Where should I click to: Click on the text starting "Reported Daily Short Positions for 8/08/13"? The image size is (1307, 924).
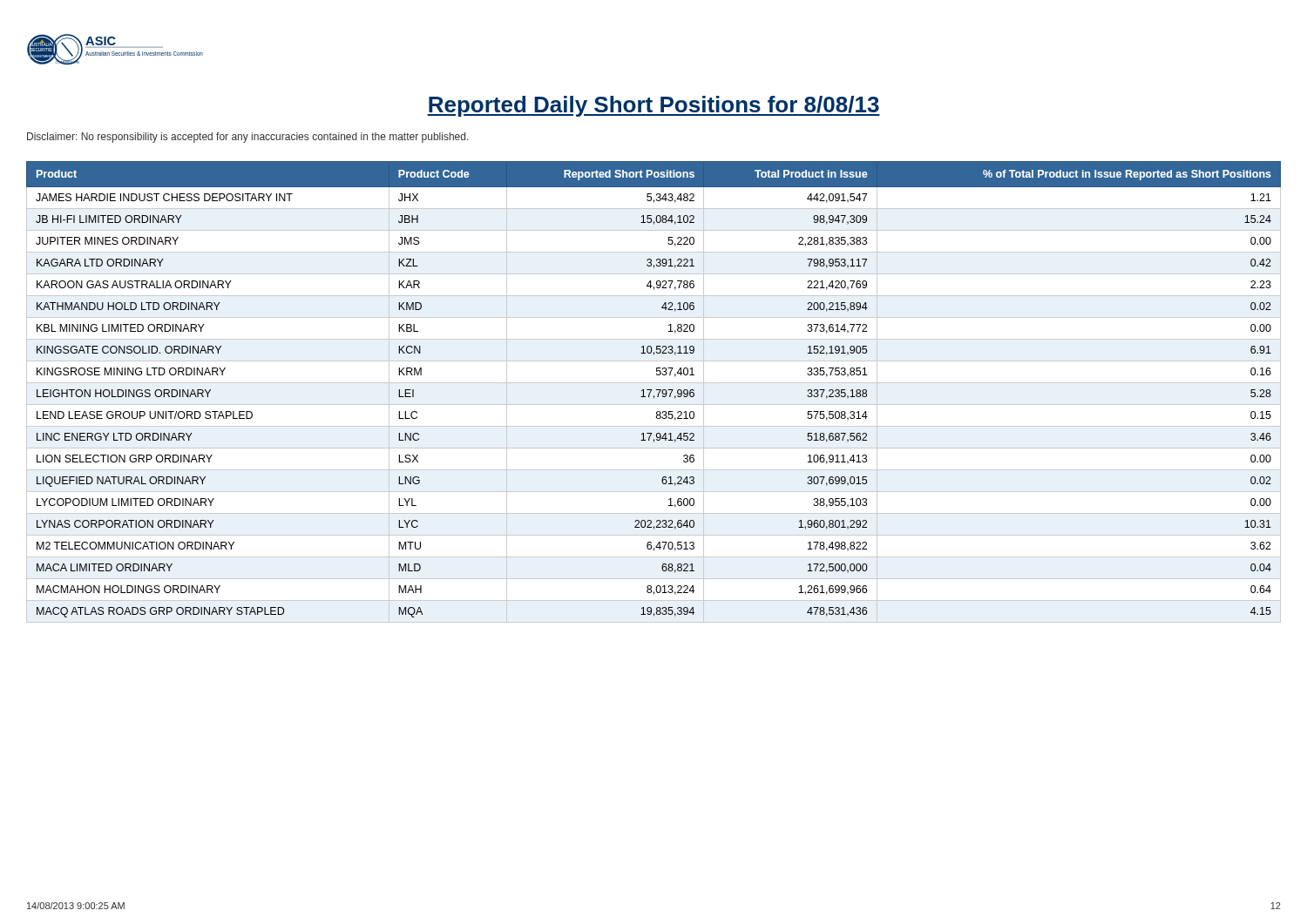(654, 105)
